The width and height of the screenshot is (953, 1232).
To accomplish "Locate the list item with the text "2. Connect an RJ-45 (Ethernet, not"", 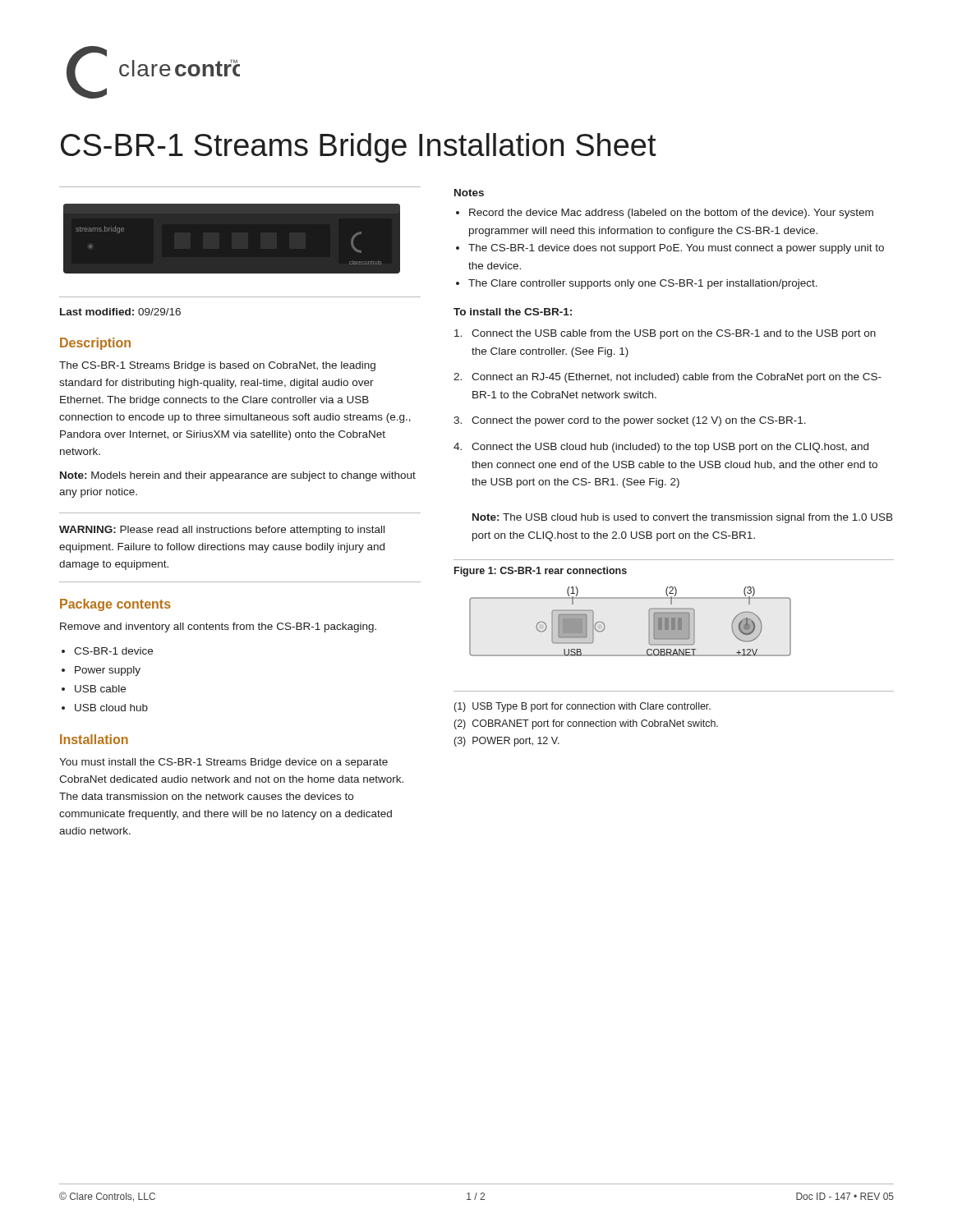I will tap(674, 386).
